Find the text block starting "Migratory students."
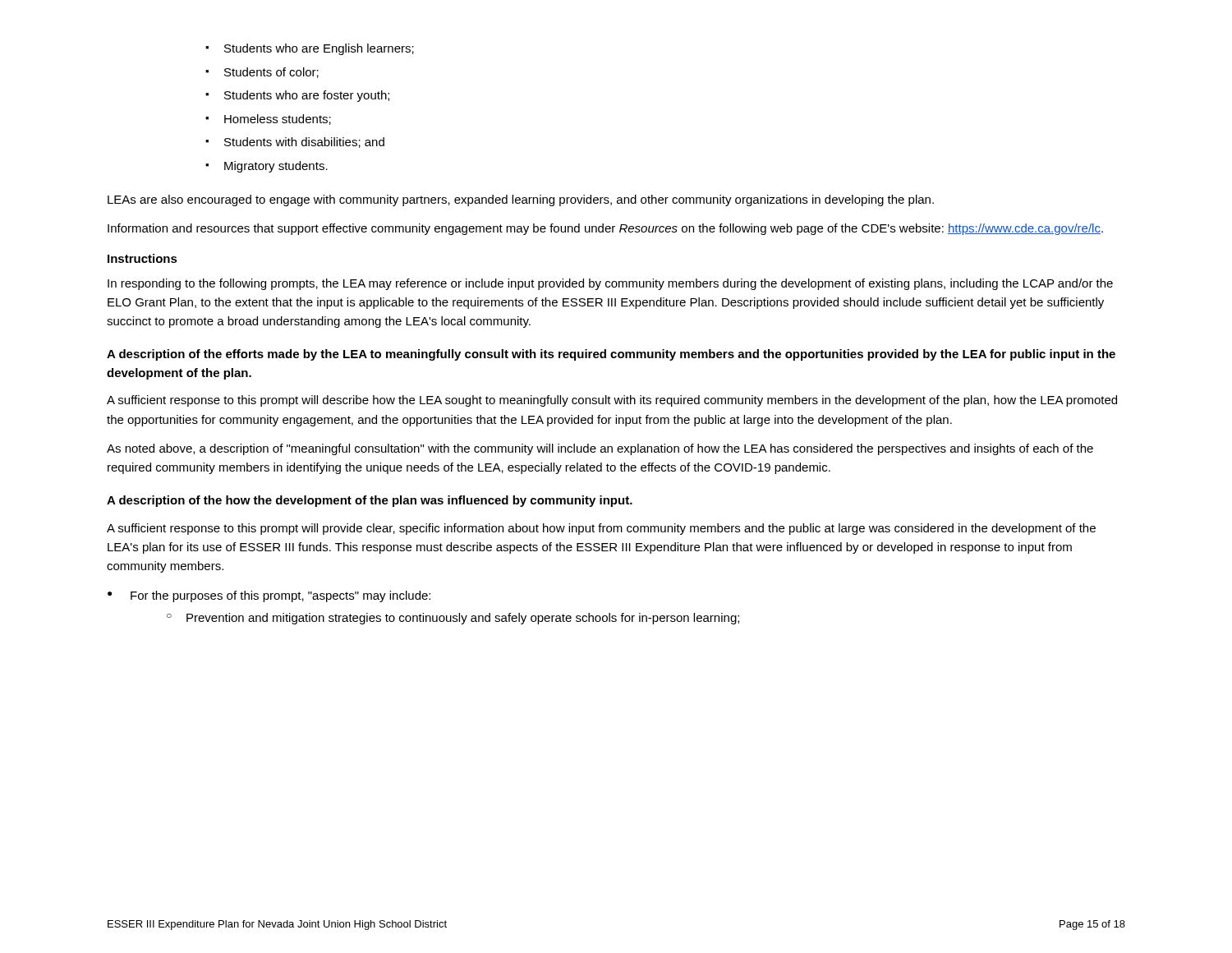This screenshot has height=953, width=1232. pos(267,167)
